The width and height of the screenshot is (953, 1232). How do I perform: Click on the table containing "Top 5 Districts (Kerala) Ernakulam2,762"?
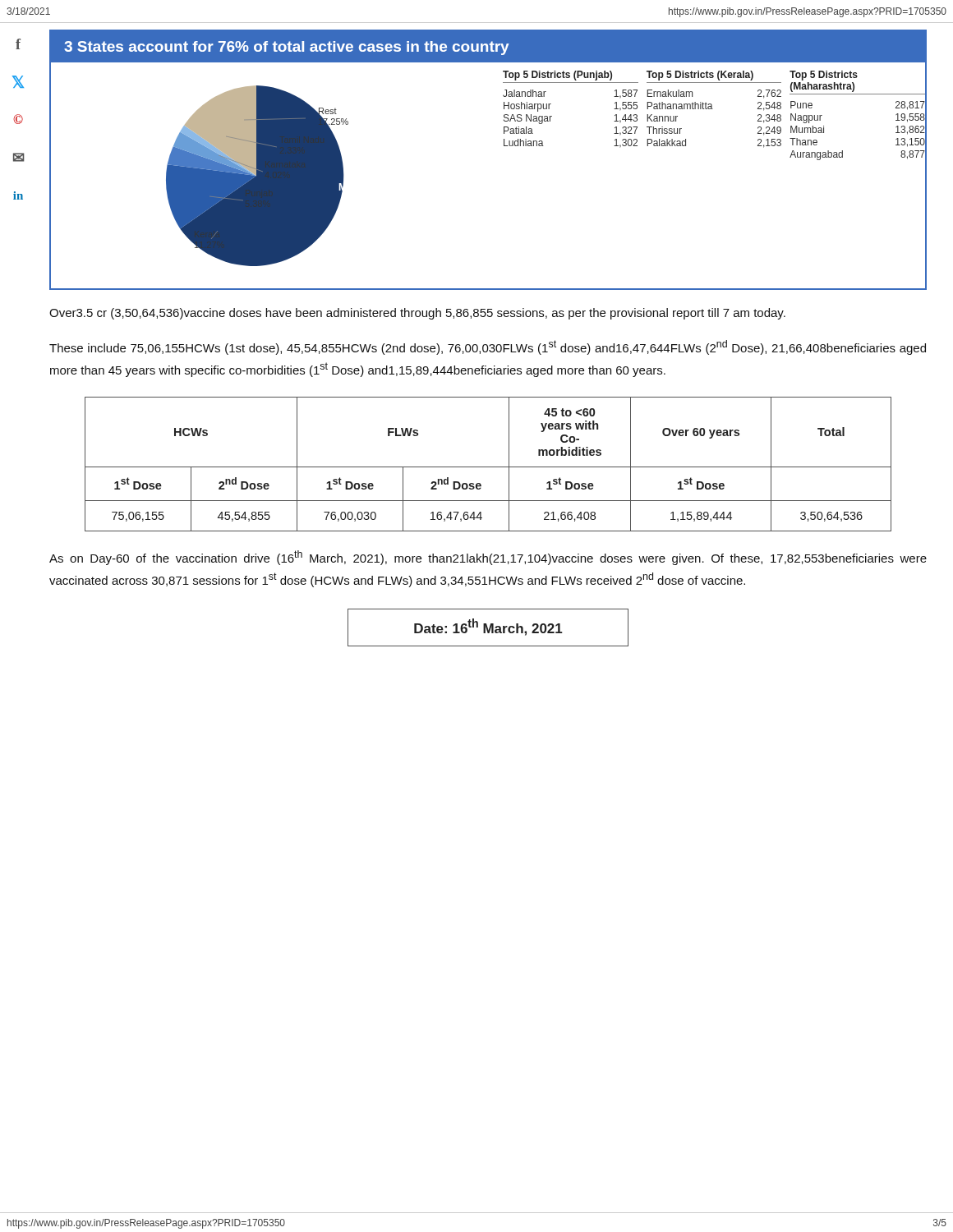tap(714, 177)
